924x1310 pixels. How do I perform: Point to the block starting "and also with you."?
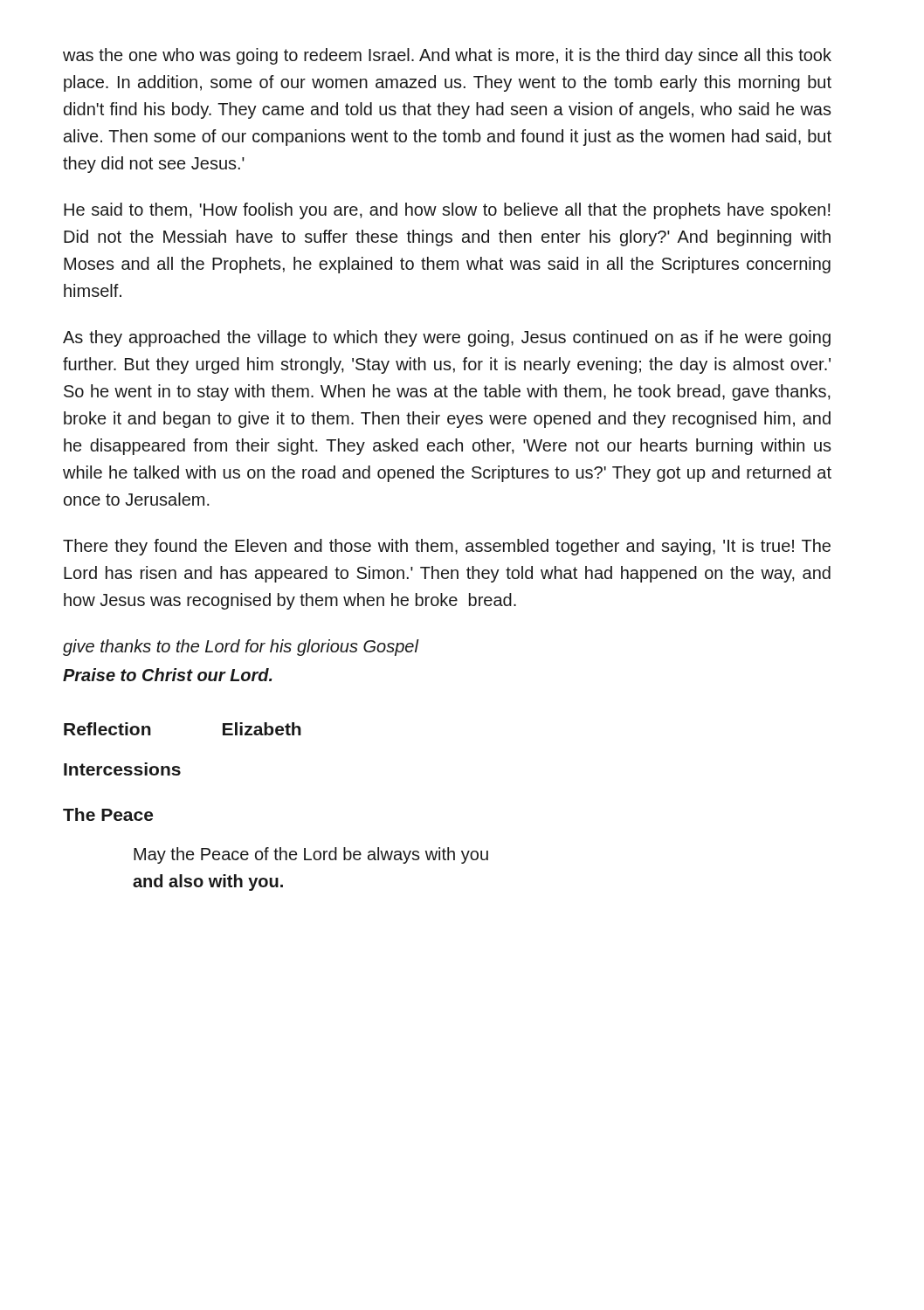coord(208,881)
